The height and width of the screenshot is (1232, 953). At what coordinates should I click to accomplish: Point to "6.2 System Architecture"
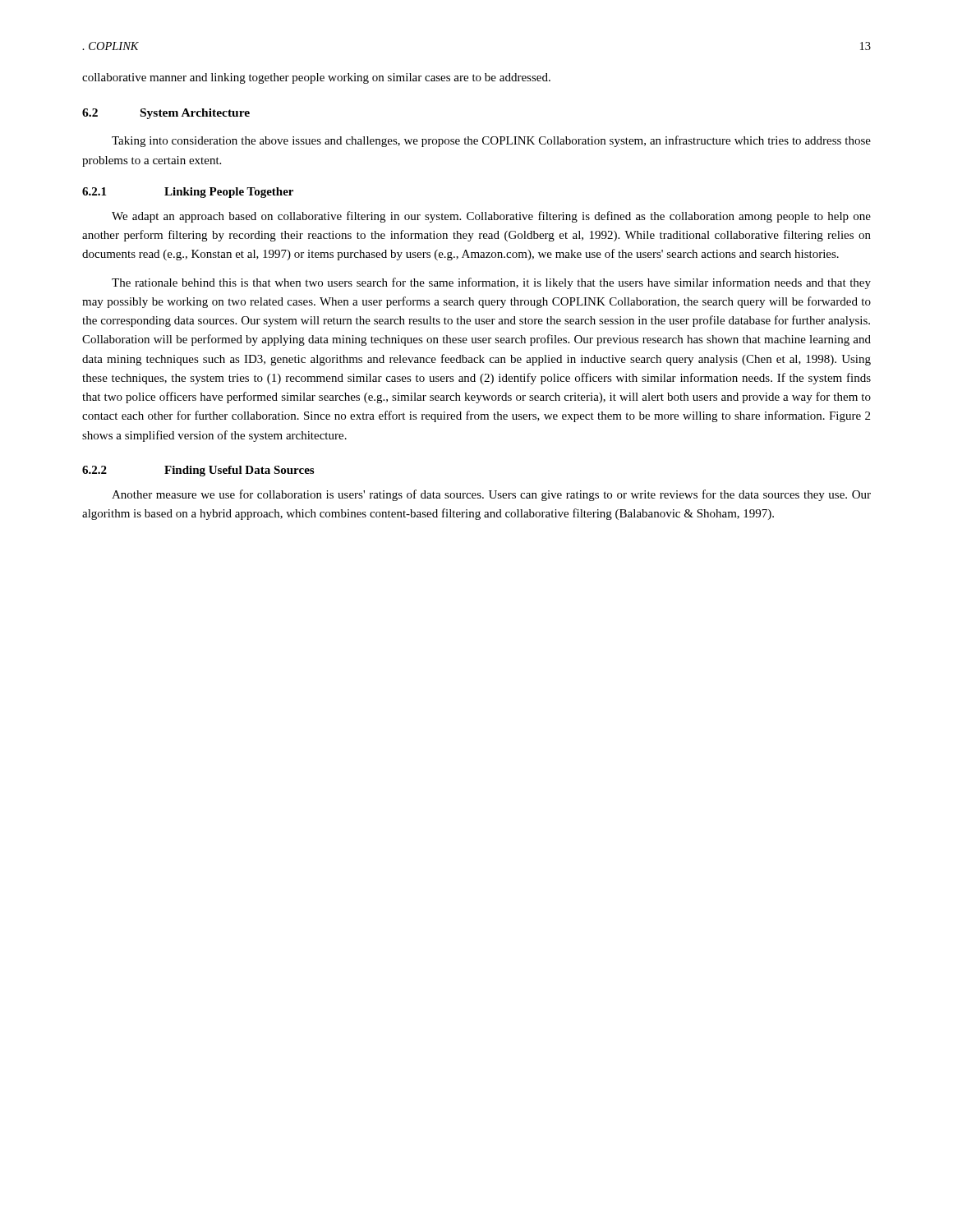coord(166,113)
